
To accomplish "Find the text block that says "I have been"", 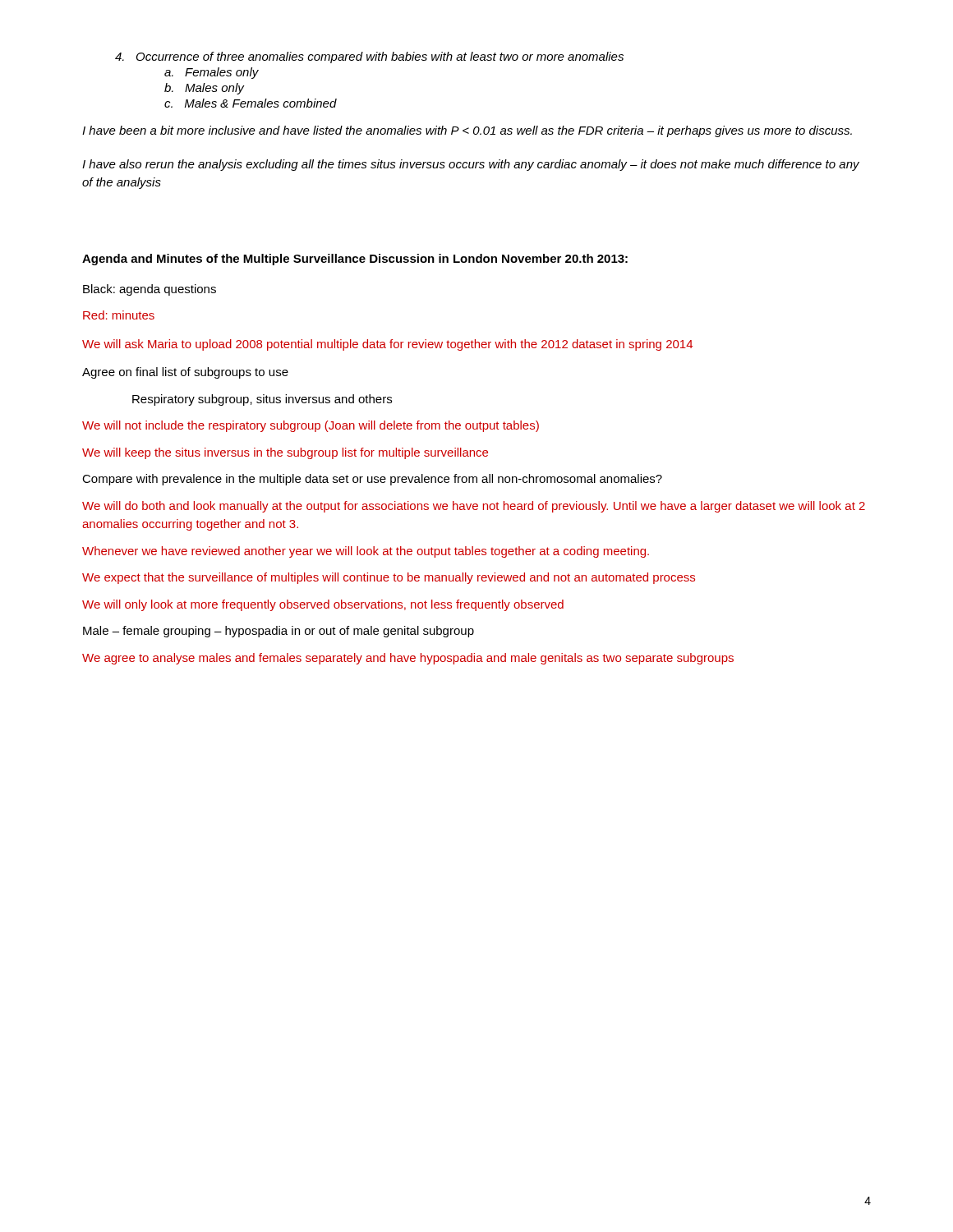I will [468, 130].
